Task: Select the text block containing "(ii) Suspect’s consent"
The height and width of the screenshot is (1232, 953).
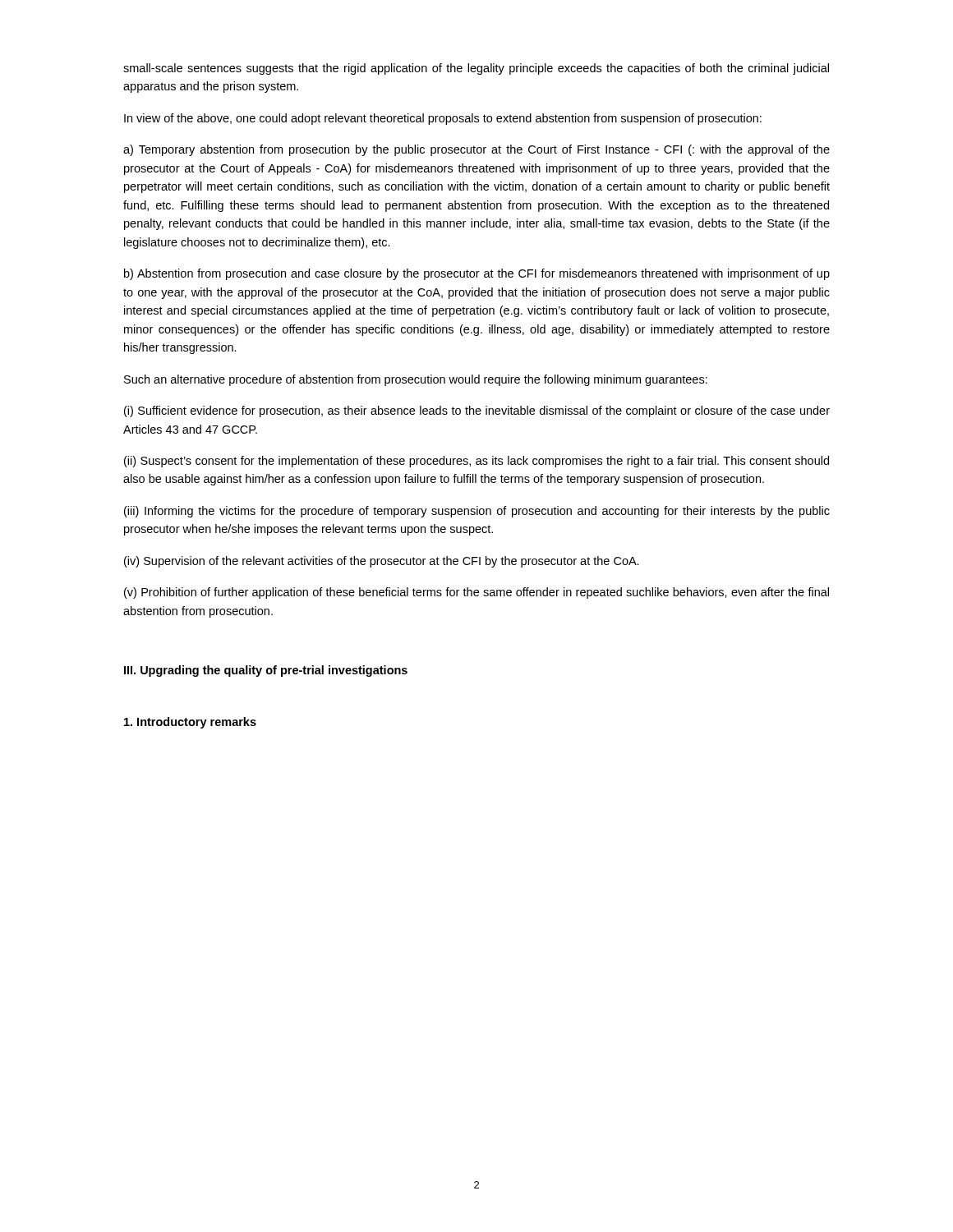Action: 476,470
